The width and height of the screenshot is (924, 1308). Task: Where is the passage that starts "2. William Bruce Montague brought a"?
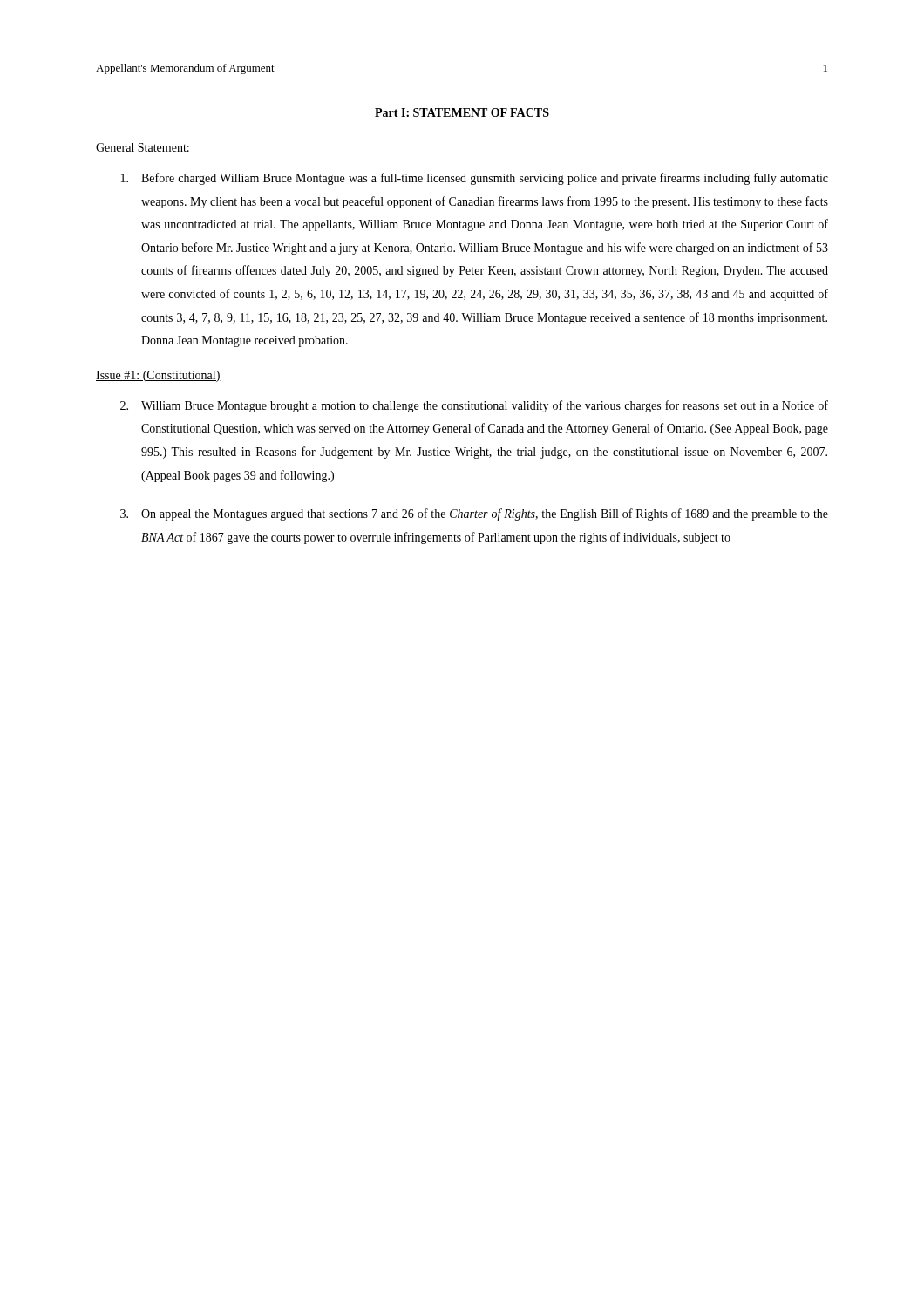(x=462, y=441)
